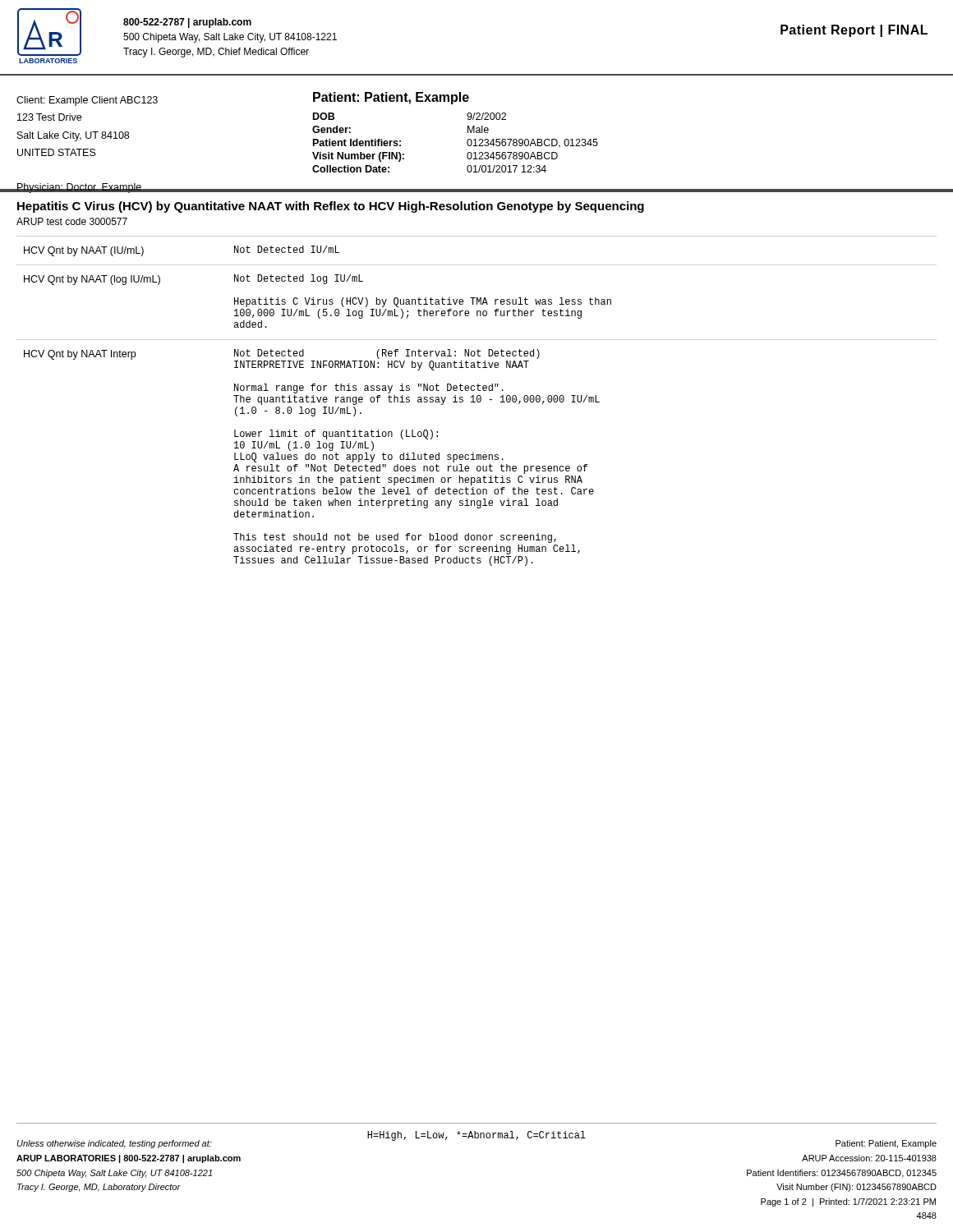Click on the section header that says "Hepatitis C Virus (HCV) by Quantitative"

(330, 206)
